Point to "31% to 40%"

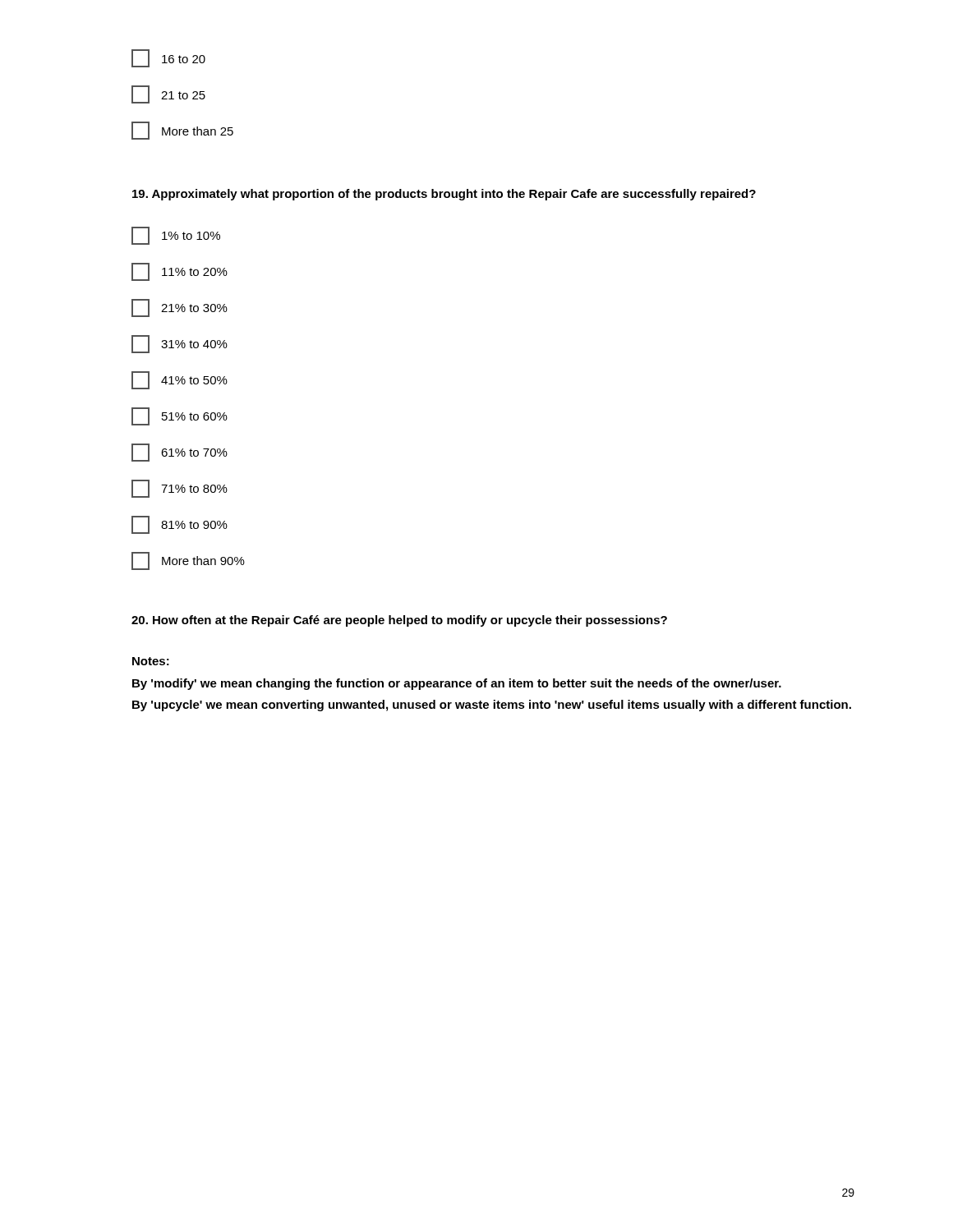[x=179, y=344]
